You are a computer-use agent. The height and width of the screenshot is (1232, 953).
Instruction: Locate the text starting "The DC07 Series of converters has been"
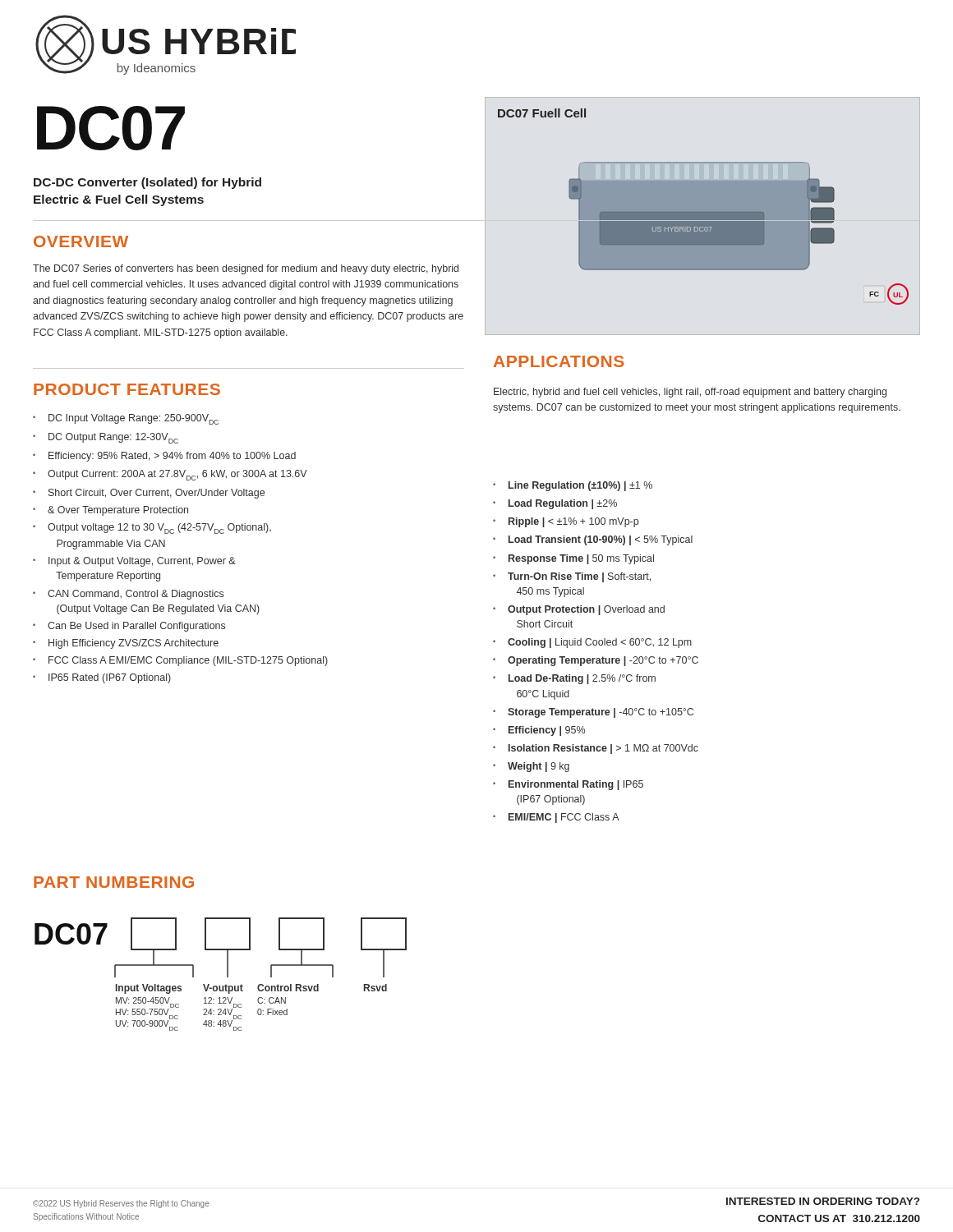coord(248,300)
